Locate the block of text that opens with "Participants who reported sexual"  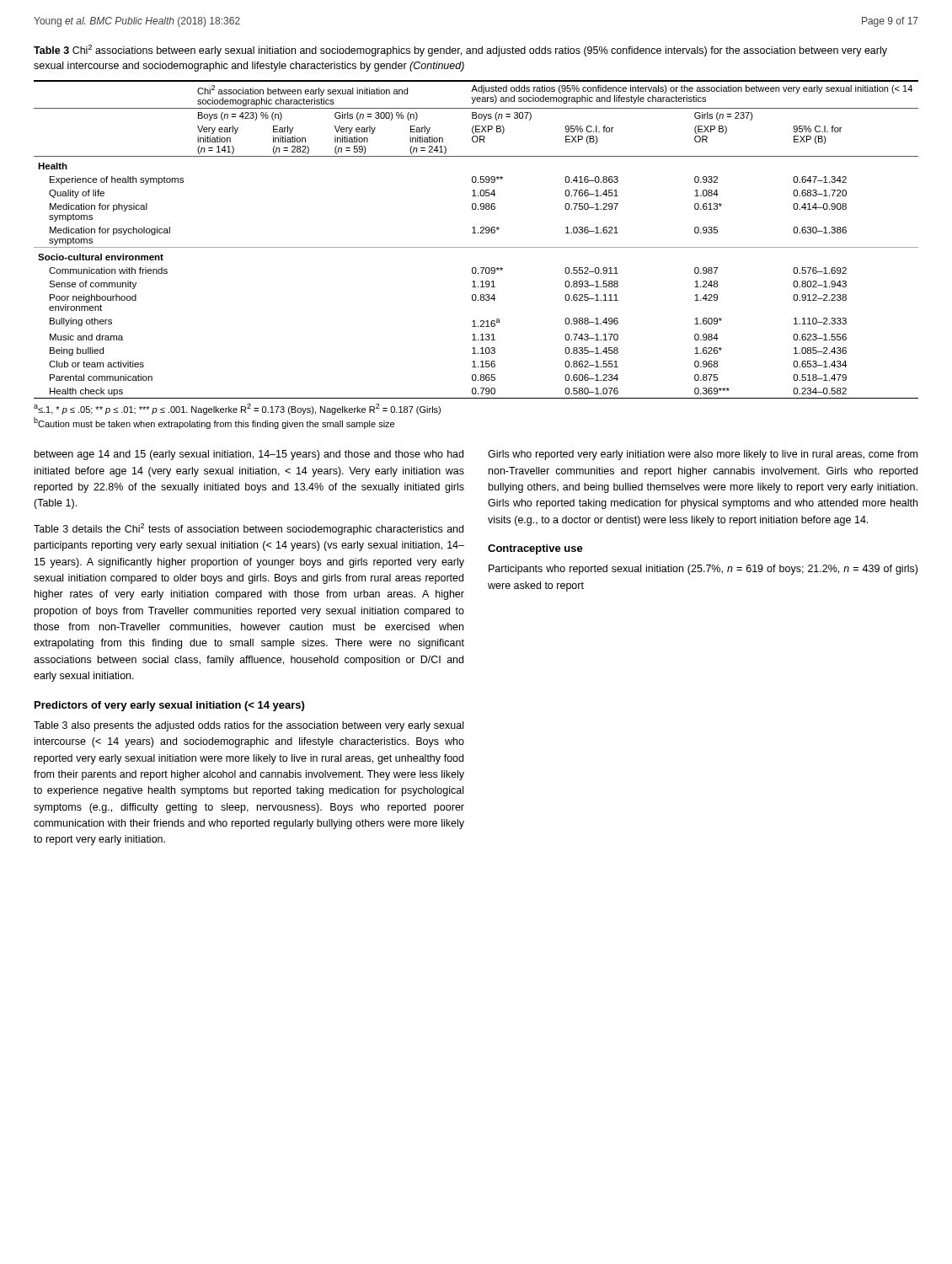[x=703, y=578]
